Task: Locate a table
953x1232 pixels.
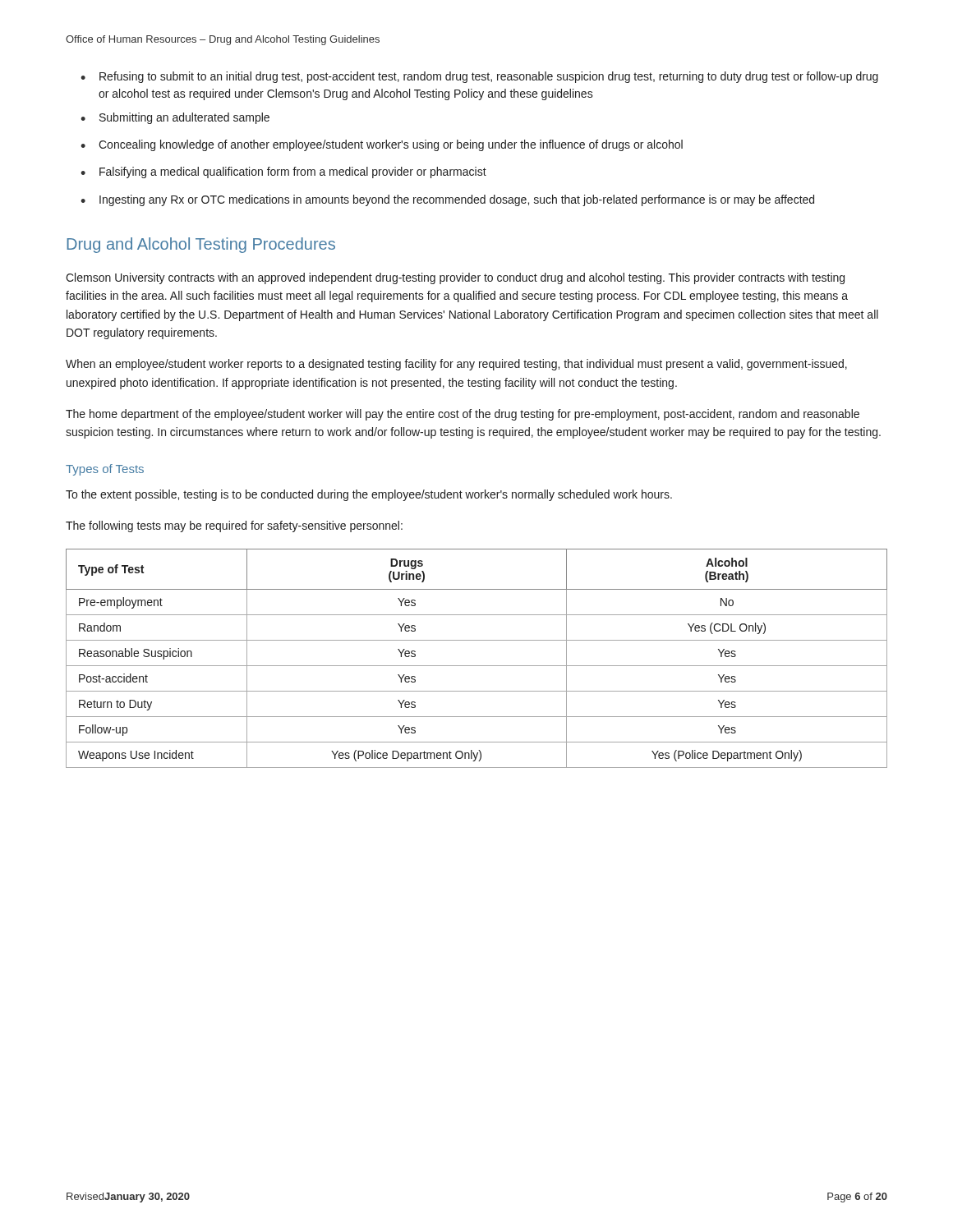Action: click(476, 658)
